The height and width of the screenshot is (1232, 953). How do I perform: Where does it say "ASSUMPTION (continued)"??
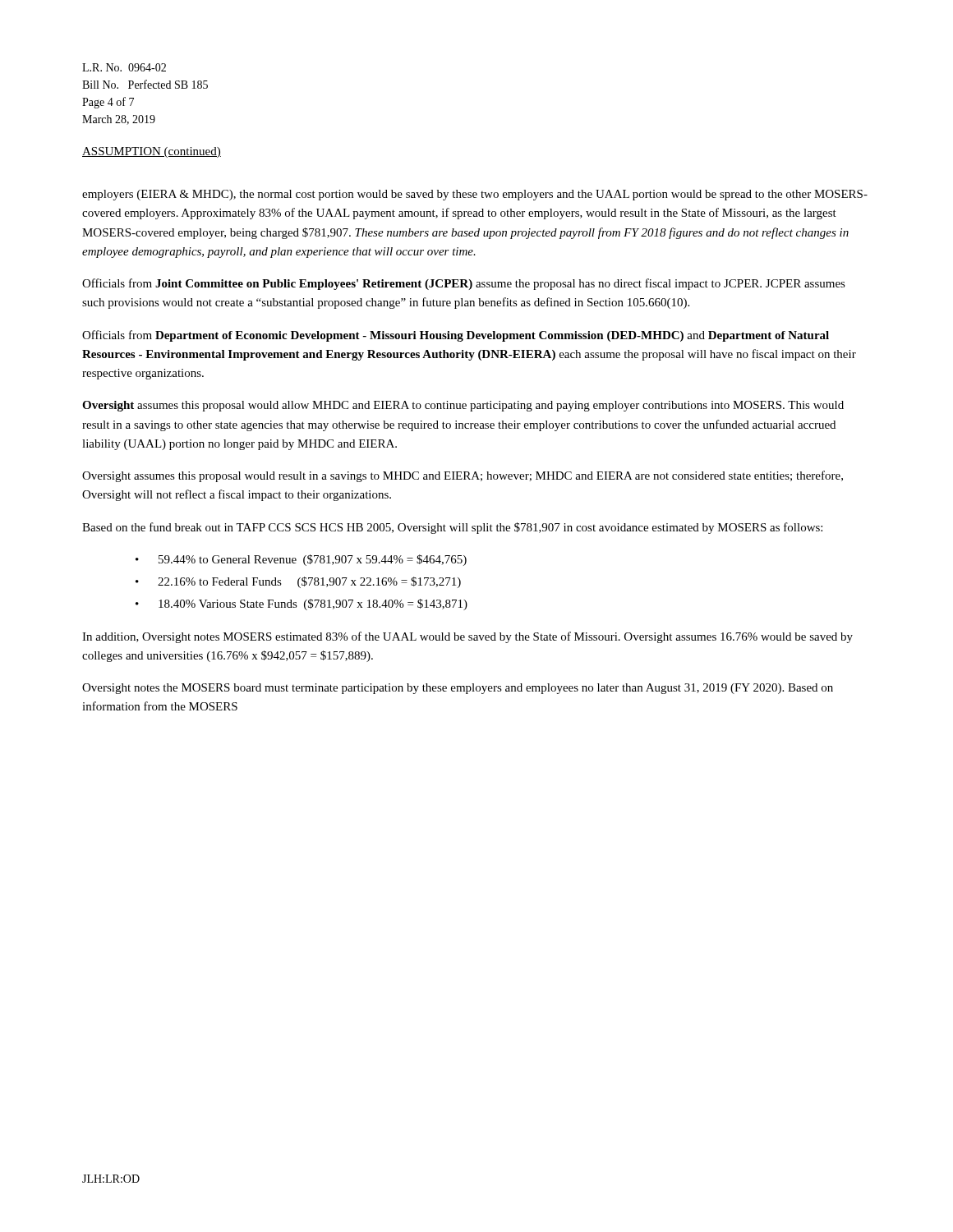(151, 151)
